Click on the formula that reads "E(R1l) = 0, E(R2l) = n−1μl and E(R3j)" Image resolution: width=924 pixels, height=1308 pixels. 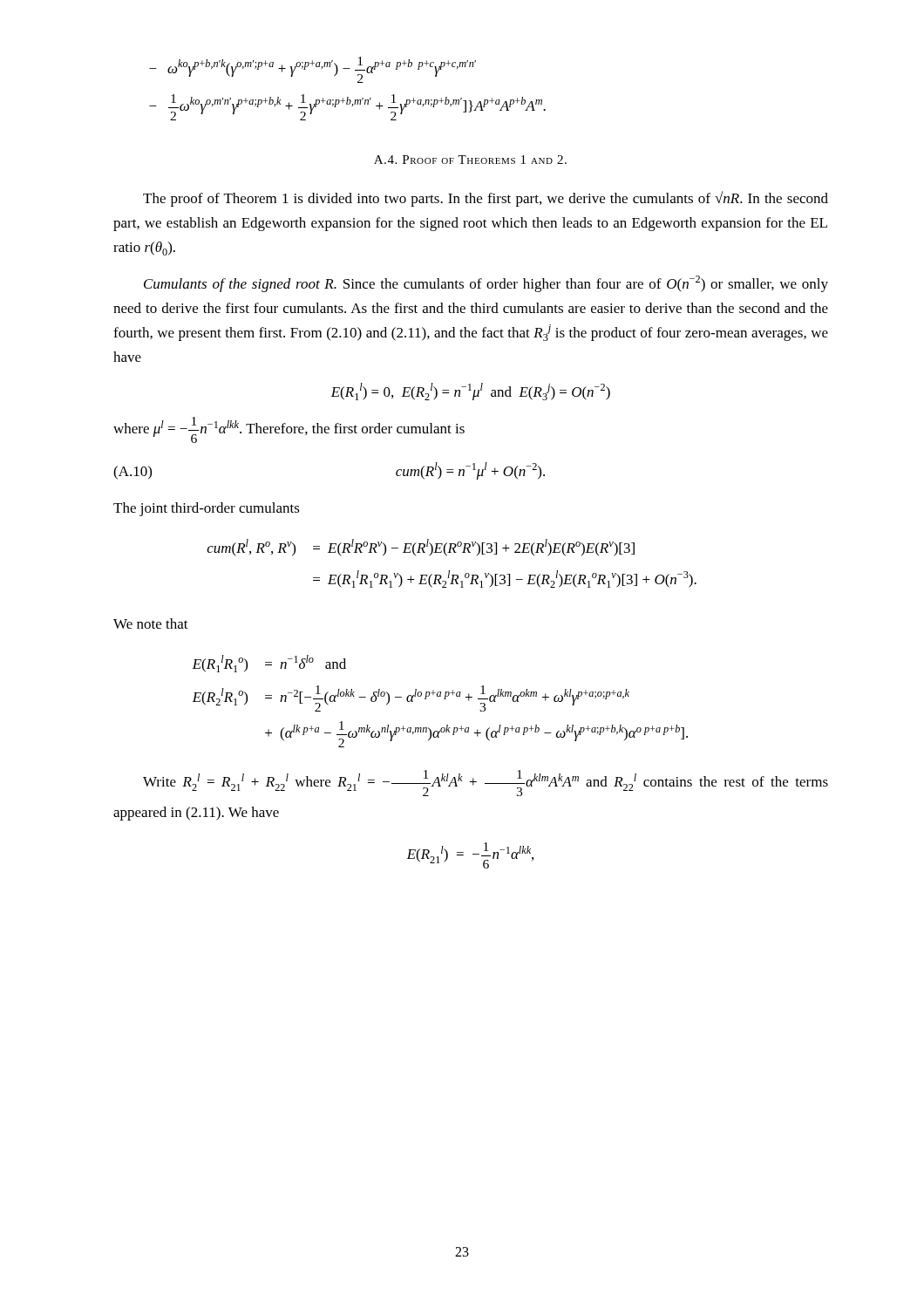click(471, 392)
